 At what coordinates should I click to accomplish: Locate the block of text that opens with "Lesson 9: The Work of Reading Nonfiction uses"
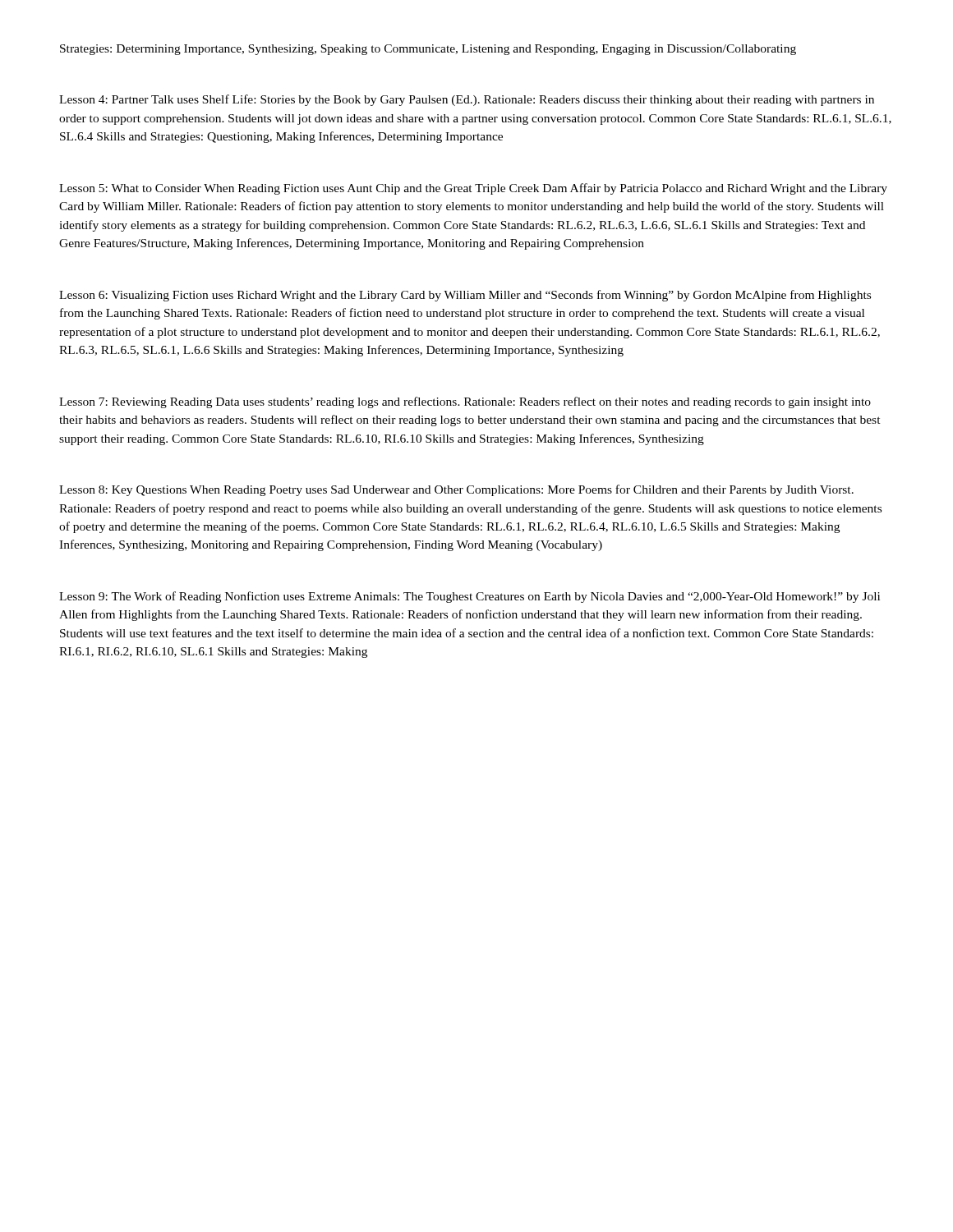pos(470,623)
